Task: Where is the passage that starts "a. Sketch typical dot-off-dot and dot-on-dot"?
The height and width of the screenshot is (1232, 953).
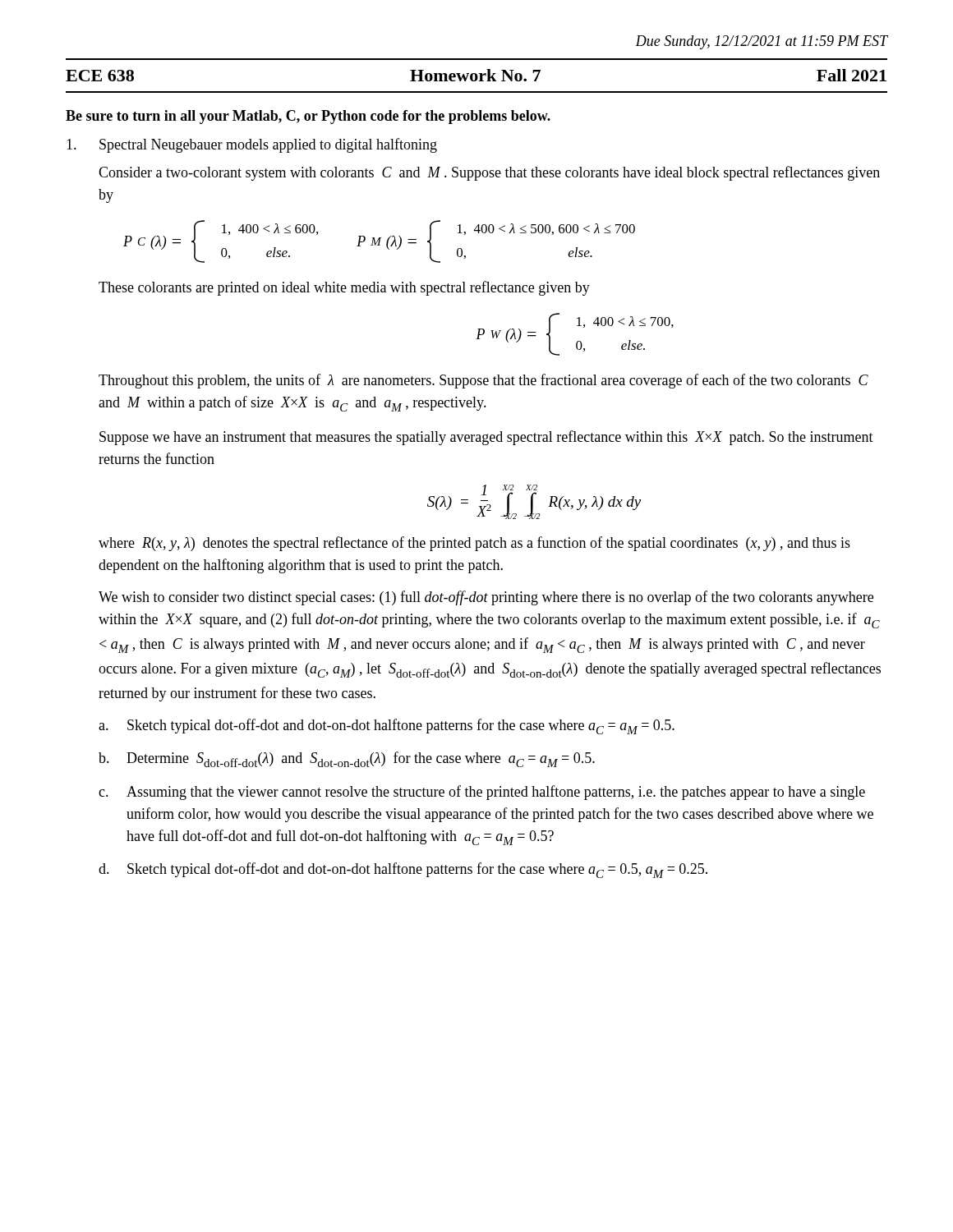Action: click(x=486, y=727)
